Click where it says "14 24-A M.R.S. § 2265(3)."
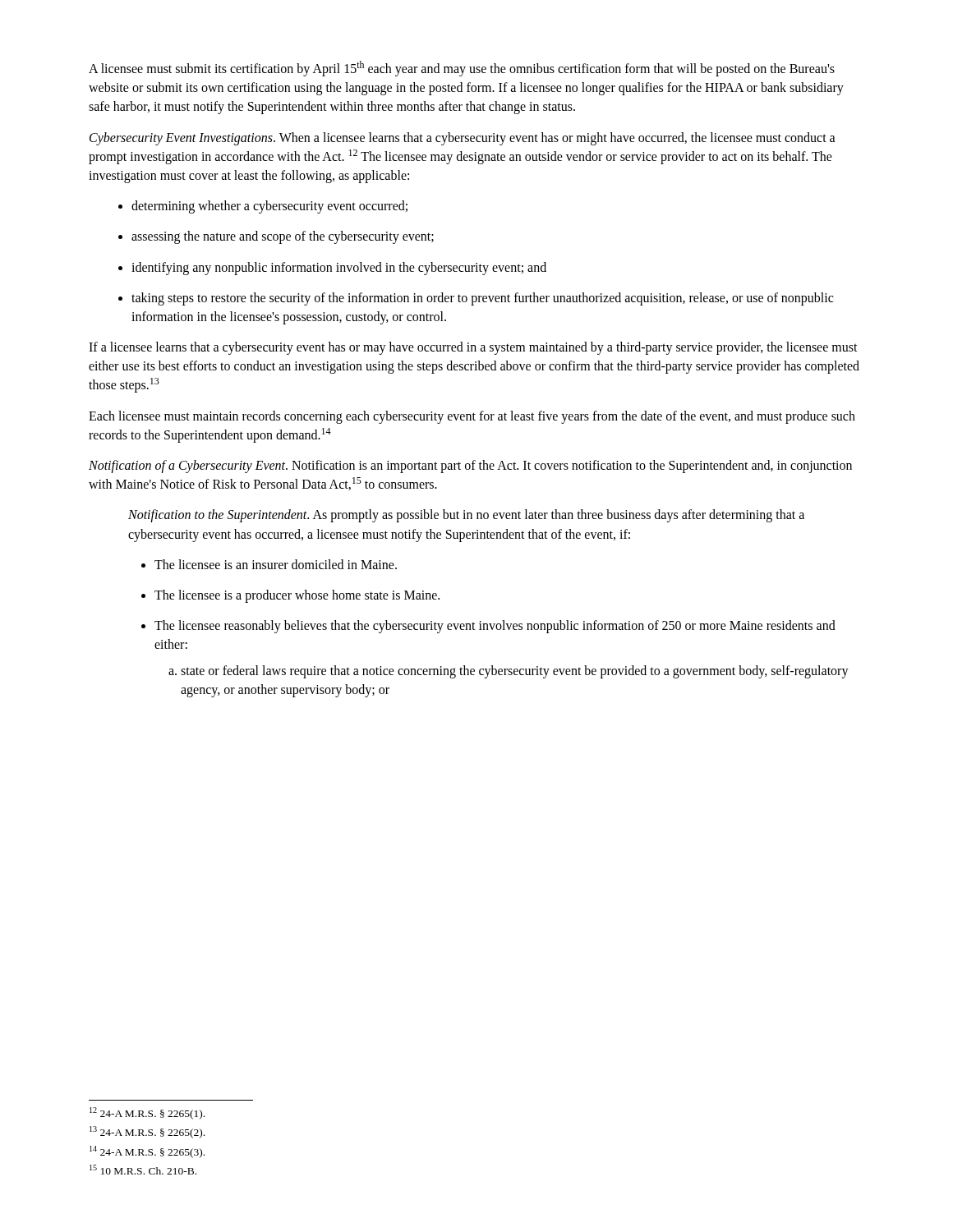Image resolution: width=953 pixels, height=1232 pixels. click(147, 1152)
